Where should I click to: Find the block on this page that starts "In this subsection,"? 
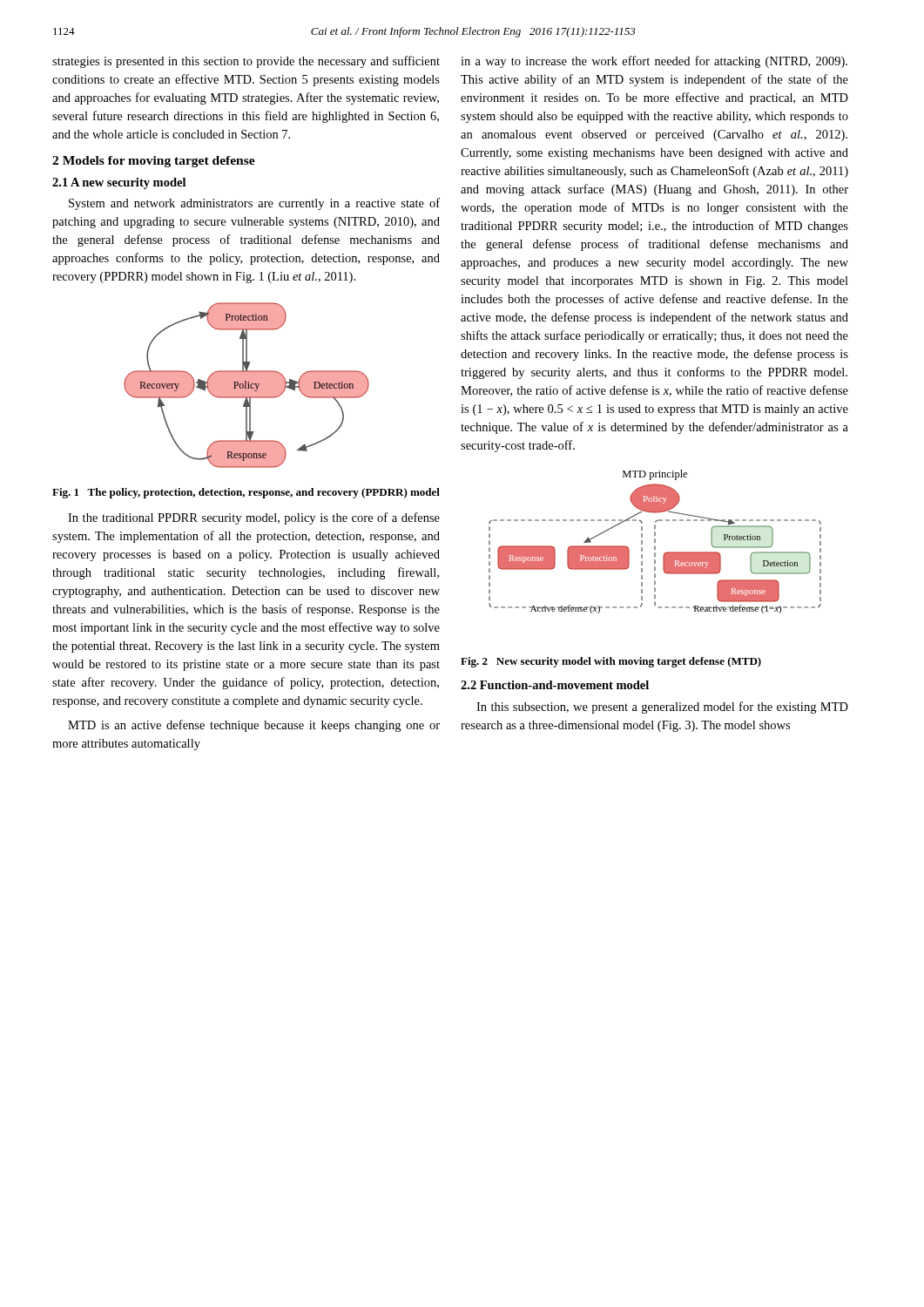click(654, 716)
